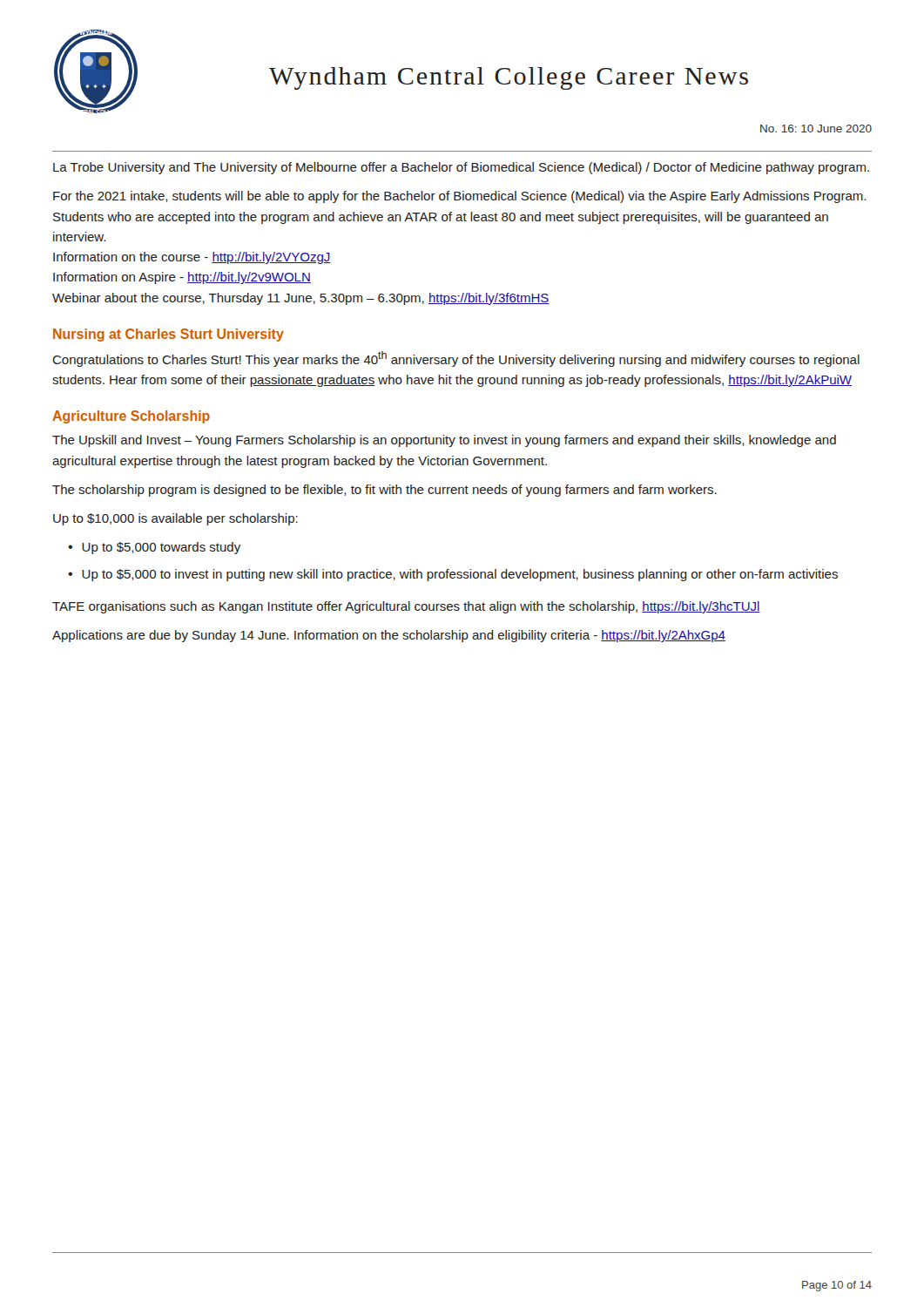
Task: Where is the section header that starts "Nursing at Charles"?
Action: coord(168,334)
